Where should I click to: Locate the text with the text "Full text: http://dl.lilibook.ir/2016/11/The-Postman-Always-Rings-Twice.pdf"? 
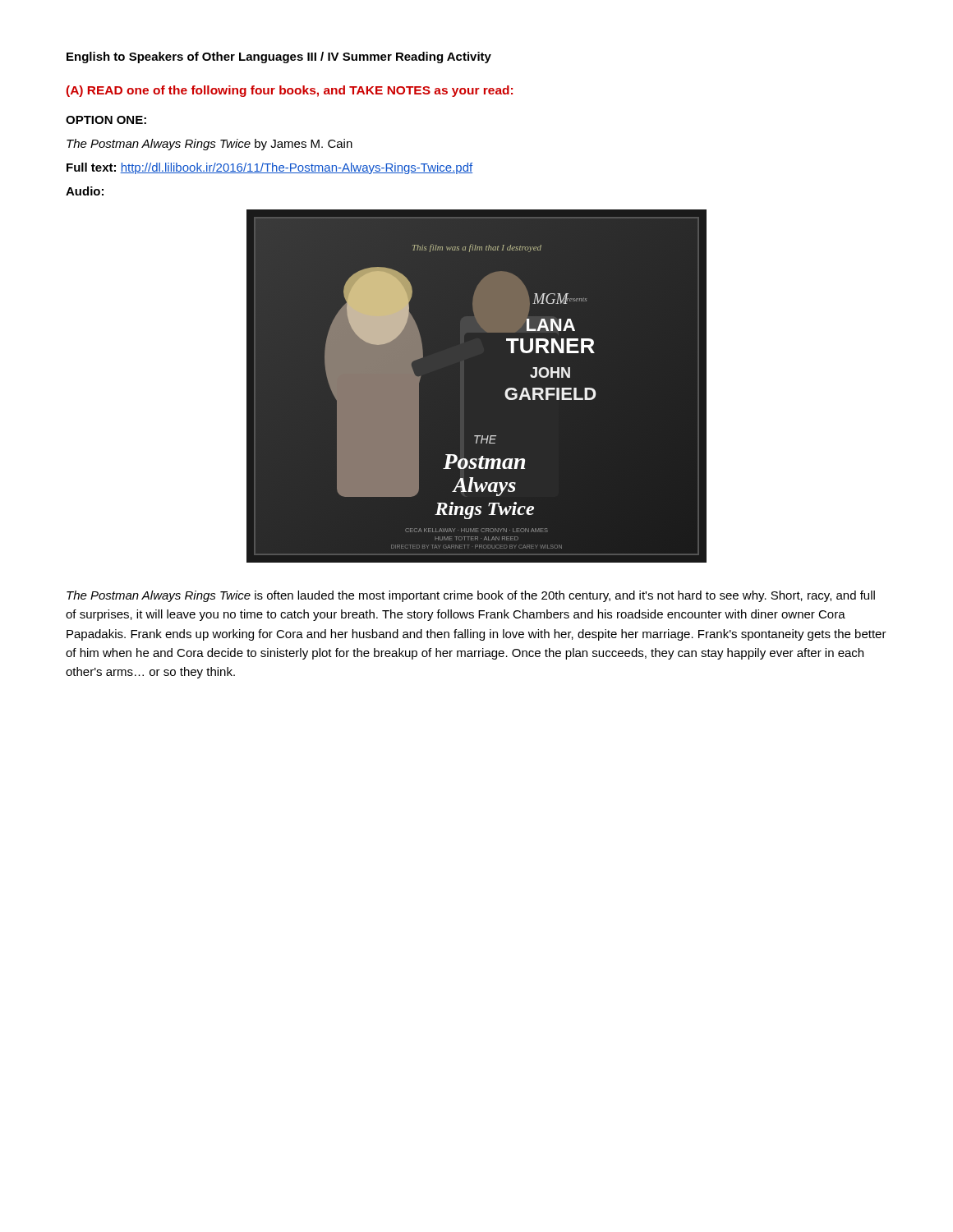[x=269, y=167]
